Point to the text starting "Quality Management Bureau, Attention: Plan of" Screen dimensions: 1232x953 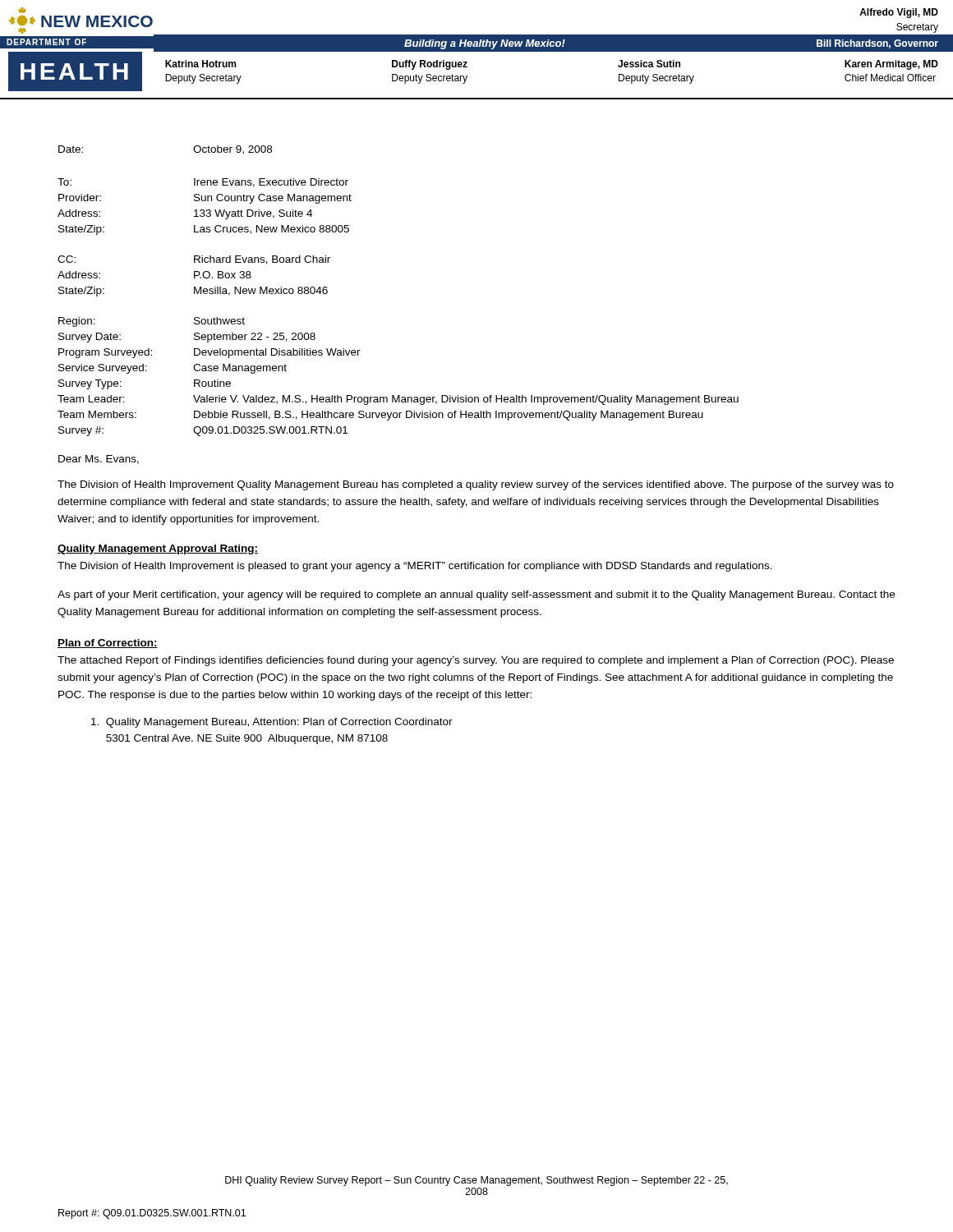271,730
